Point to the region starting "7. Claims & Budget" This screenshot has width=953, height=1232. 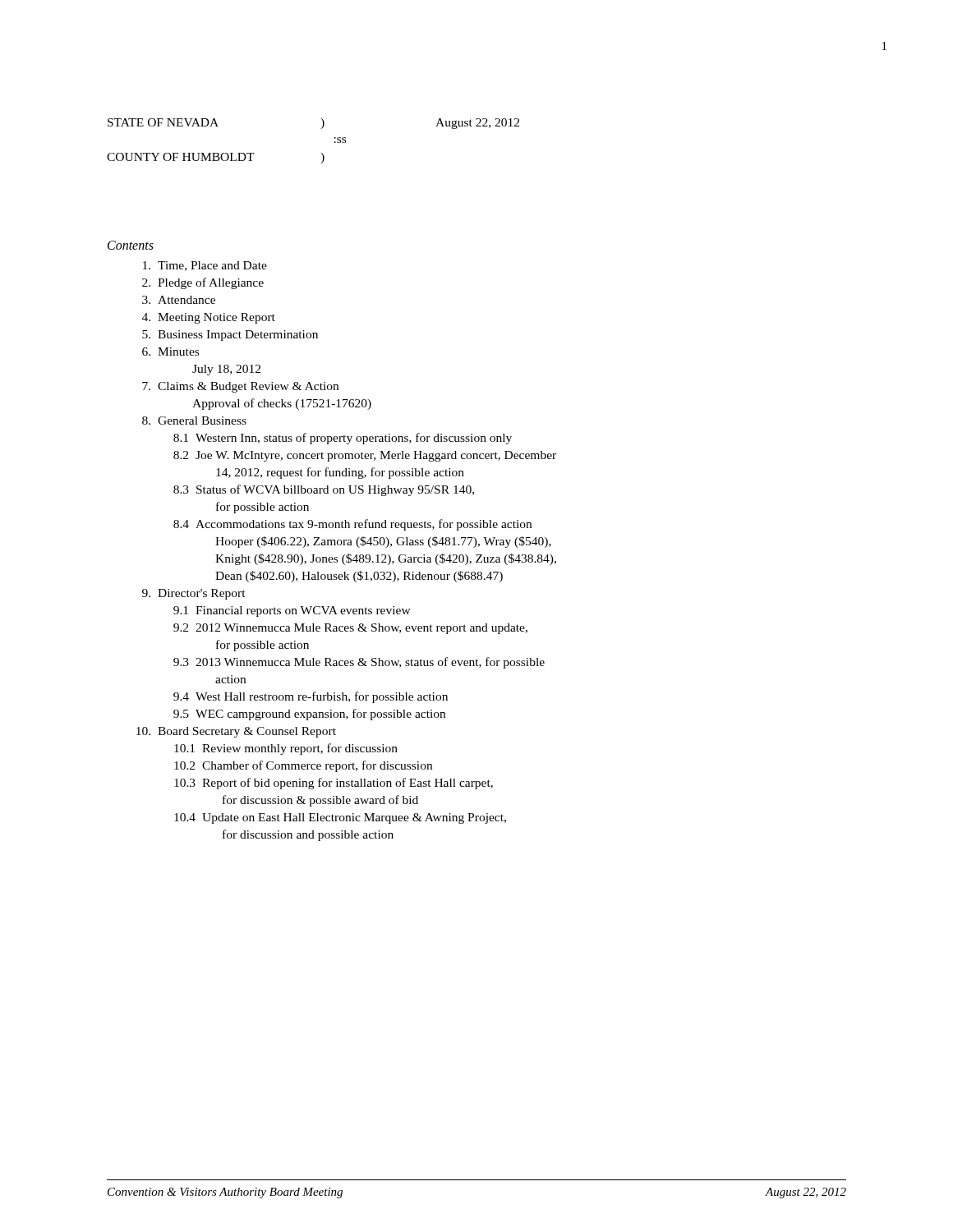point(240,387)
